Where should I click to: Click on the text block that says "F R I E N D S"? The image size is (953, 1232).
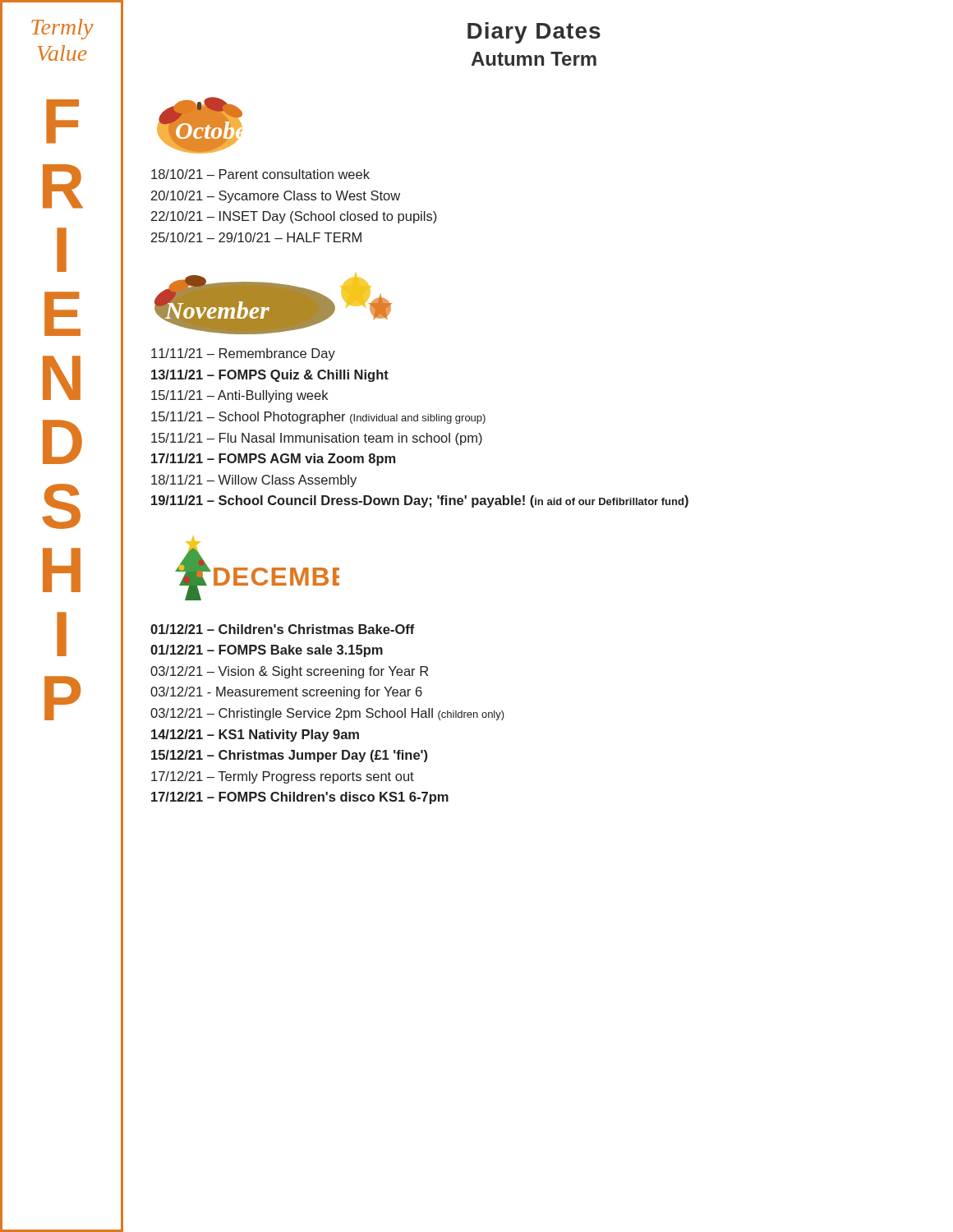62,410
